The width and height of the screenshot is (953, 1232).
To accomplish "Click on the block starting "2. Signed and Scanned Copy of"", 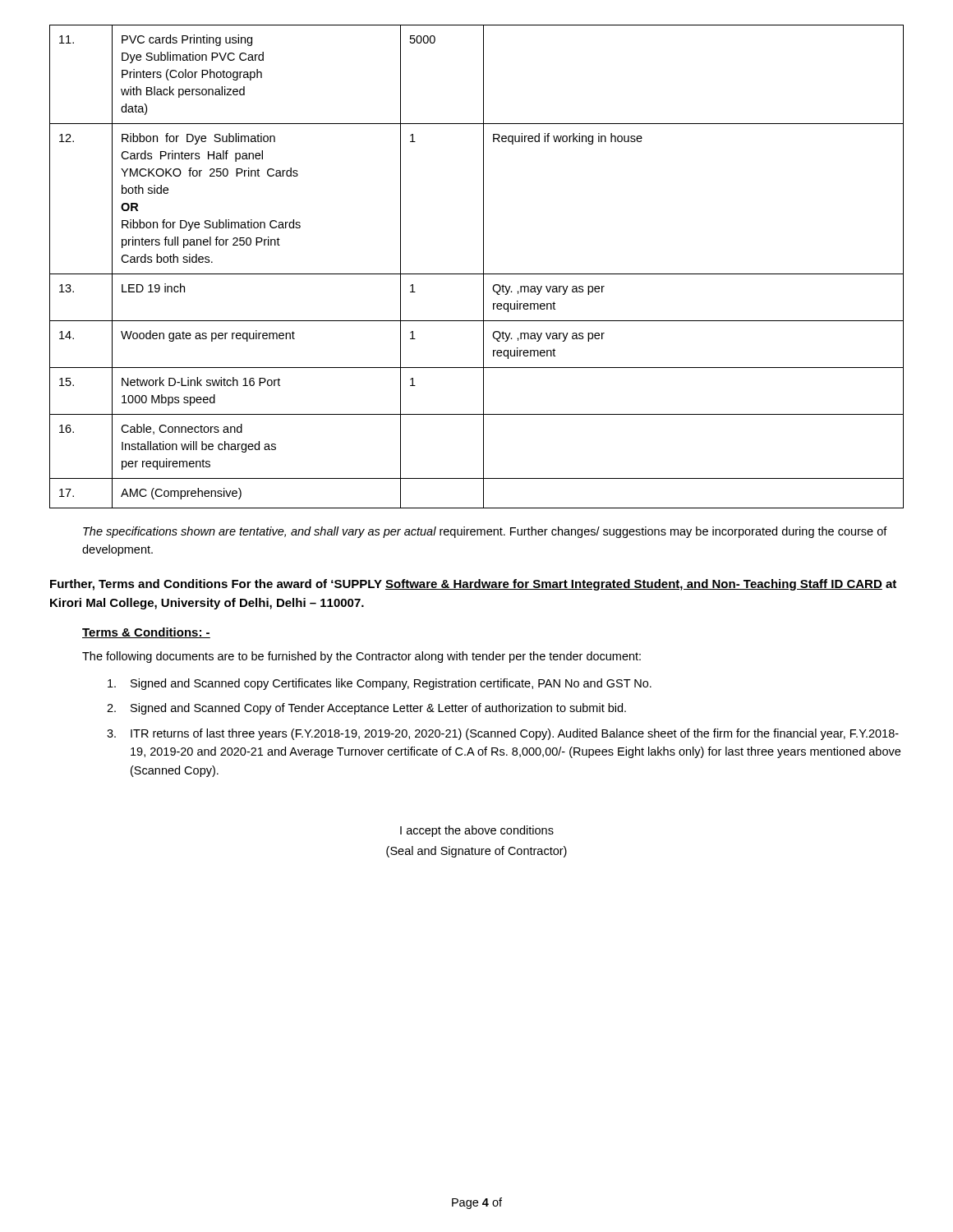I will point(505,708).
